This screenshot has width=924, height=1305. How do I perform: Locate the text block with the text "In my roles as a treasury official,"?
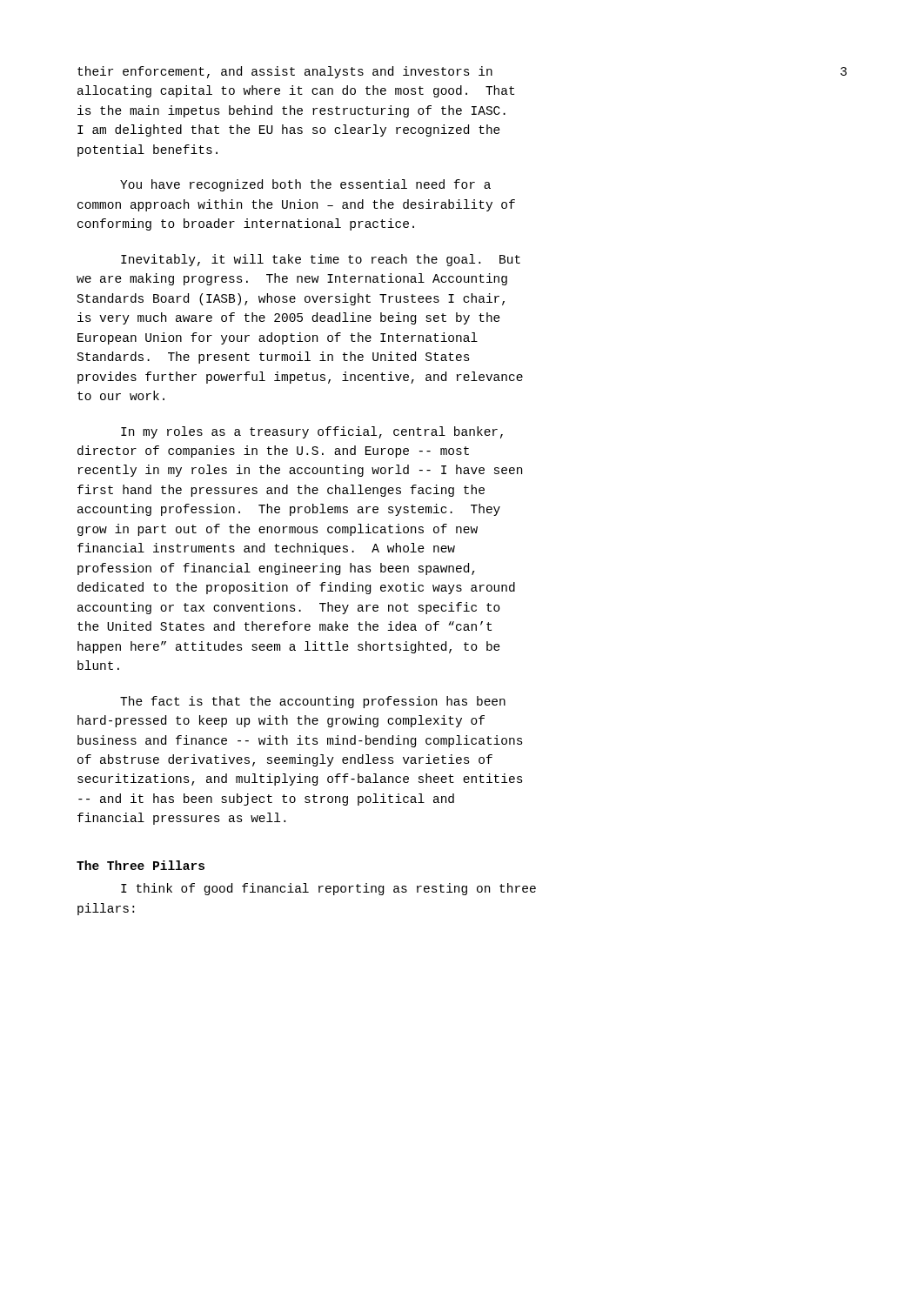(381, 549)
